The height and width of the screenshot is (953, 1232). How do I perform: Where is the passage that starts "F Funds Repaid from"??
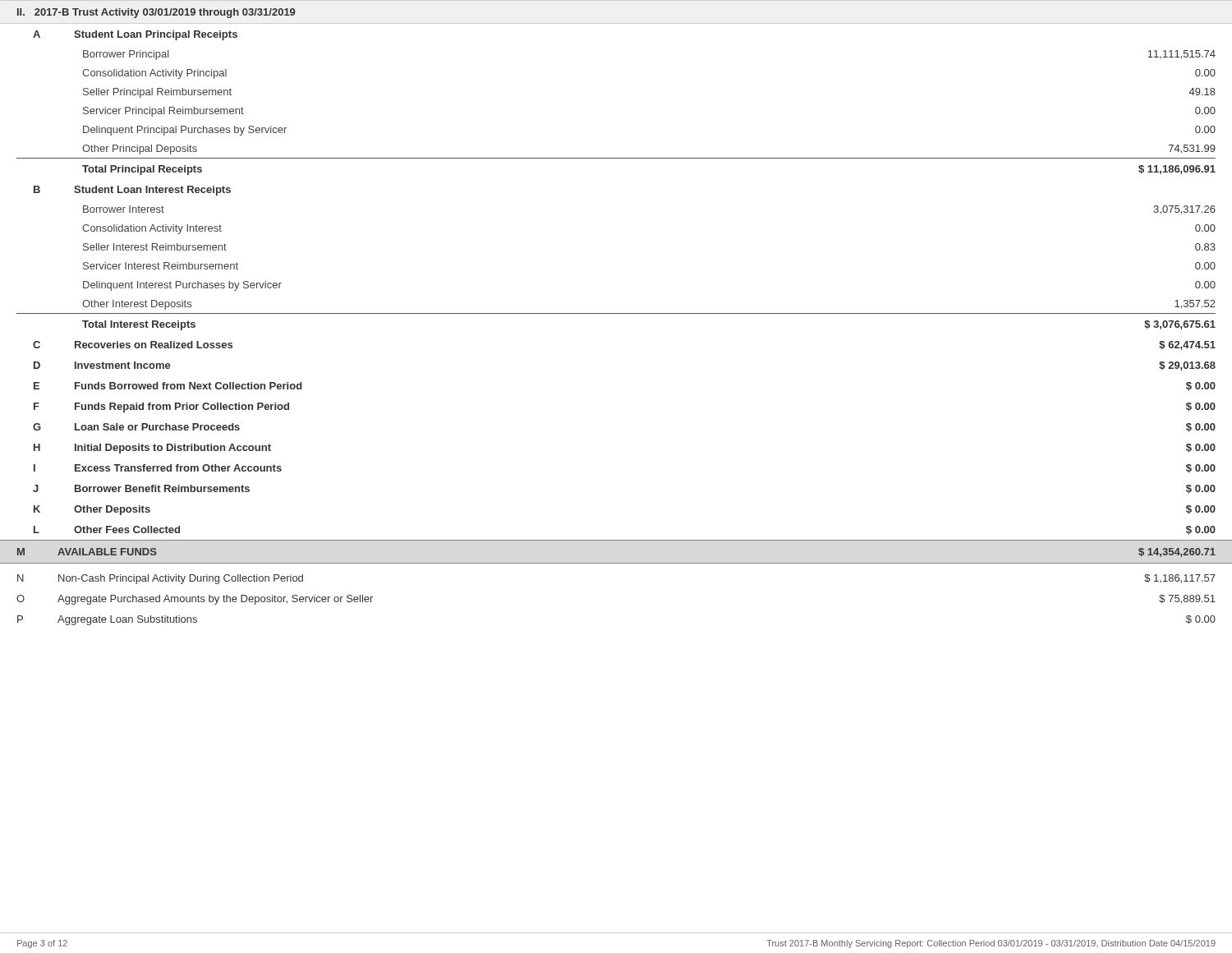point(184,407)
